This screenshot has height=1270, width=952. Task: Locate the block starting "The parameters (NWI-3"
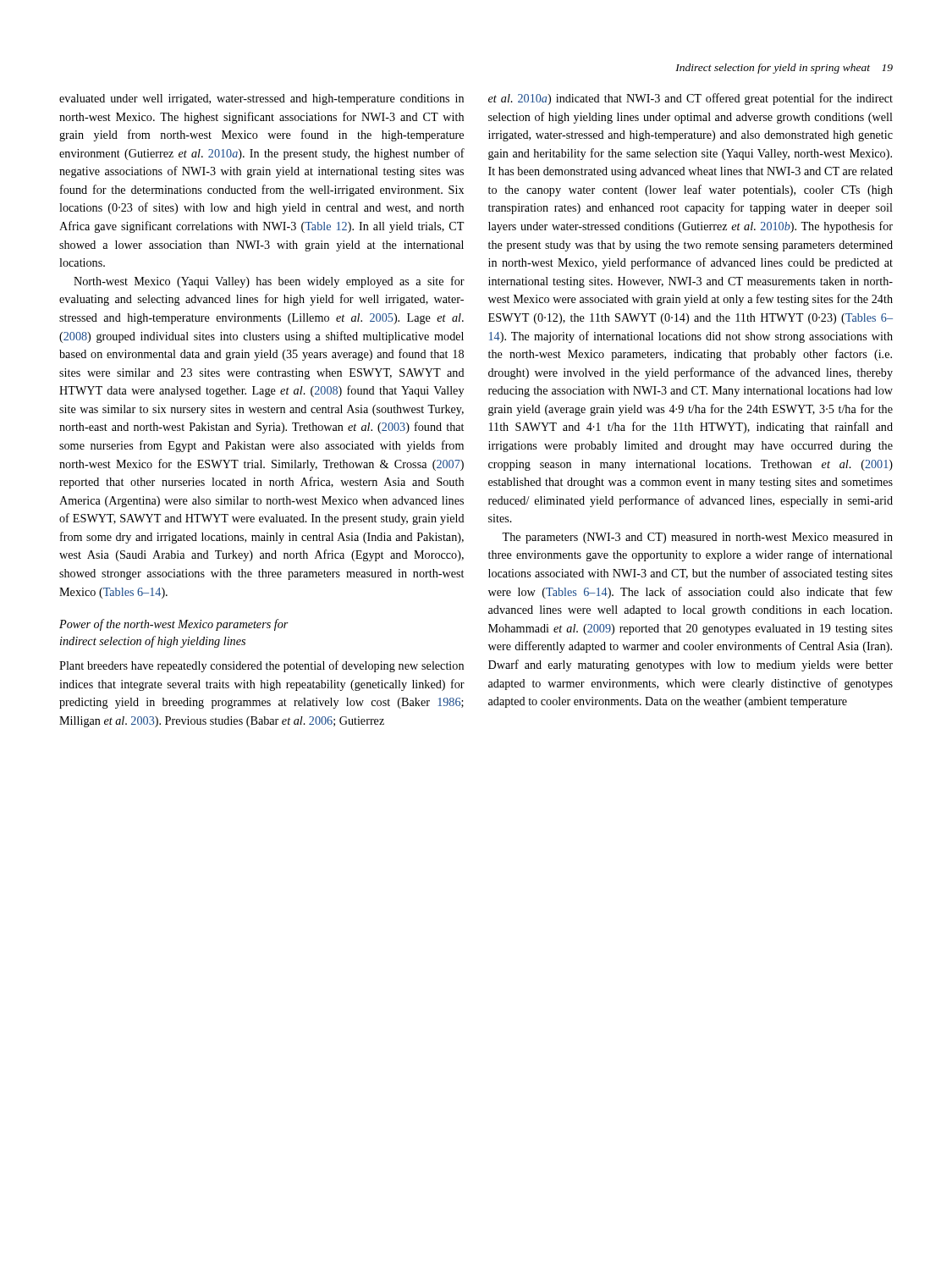(690, 620)
